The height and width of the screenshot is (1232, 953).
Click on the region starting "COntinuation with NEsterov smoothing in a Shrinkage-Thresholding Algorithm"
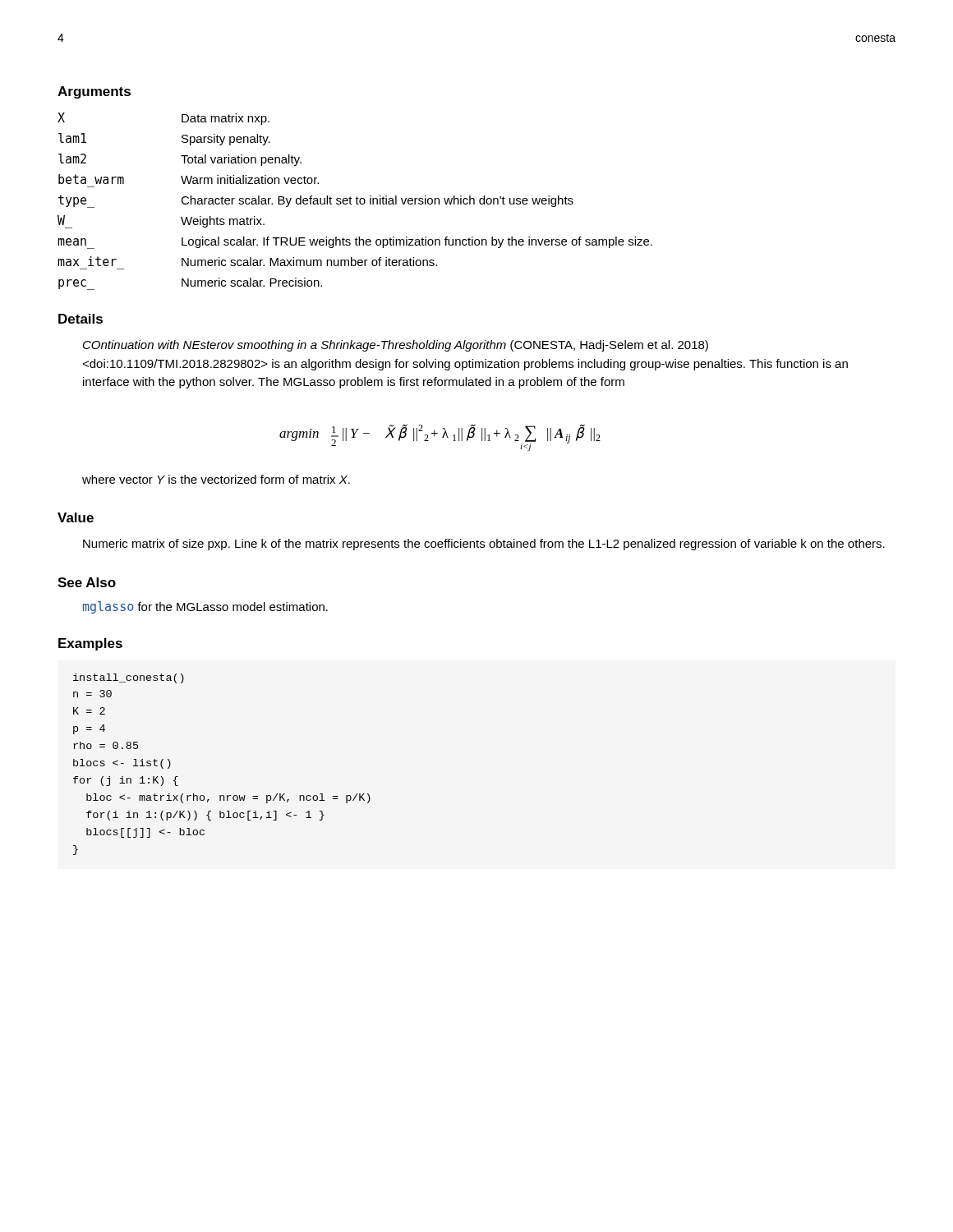465,363
